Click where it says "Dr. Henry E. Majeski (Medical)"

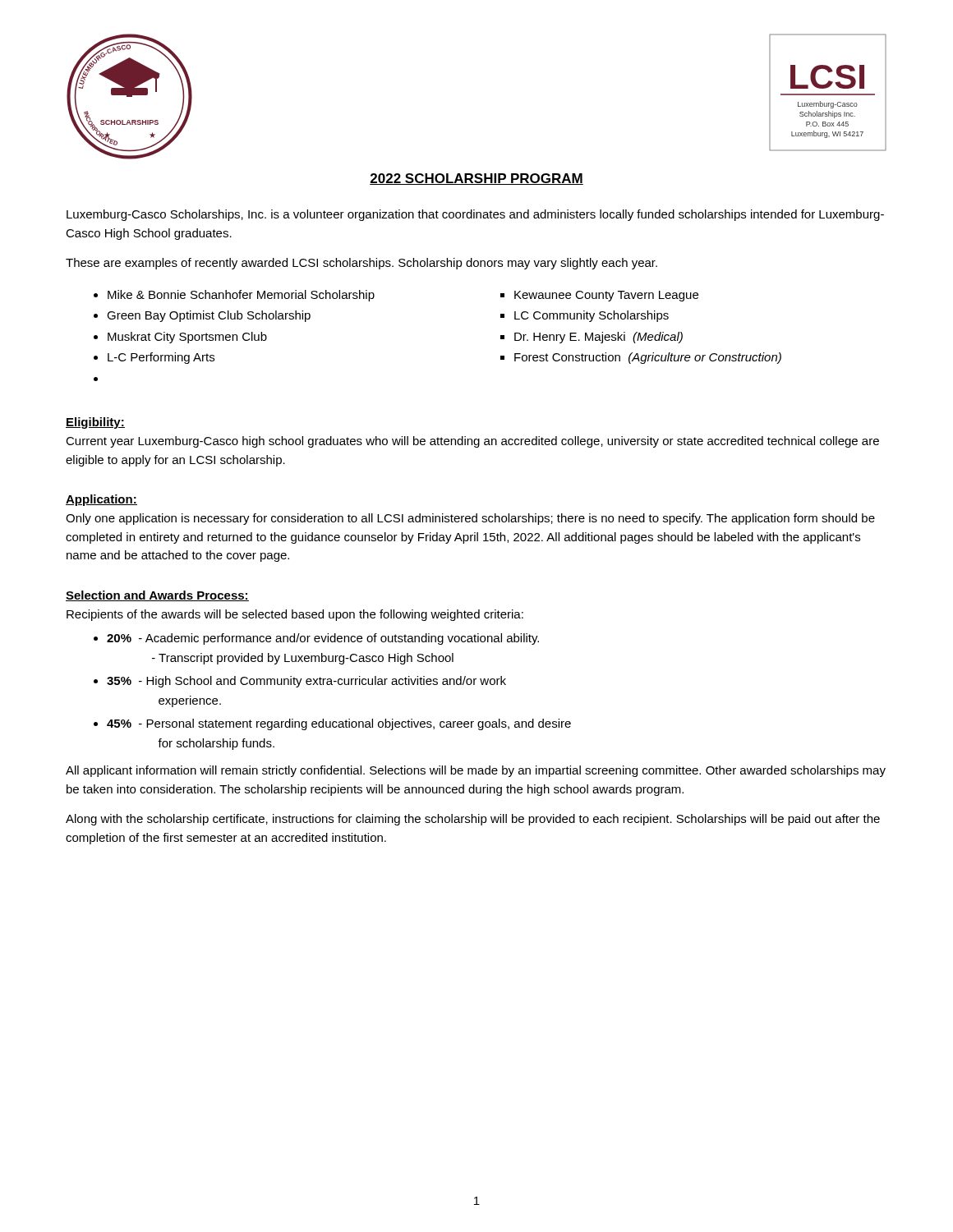598,336
